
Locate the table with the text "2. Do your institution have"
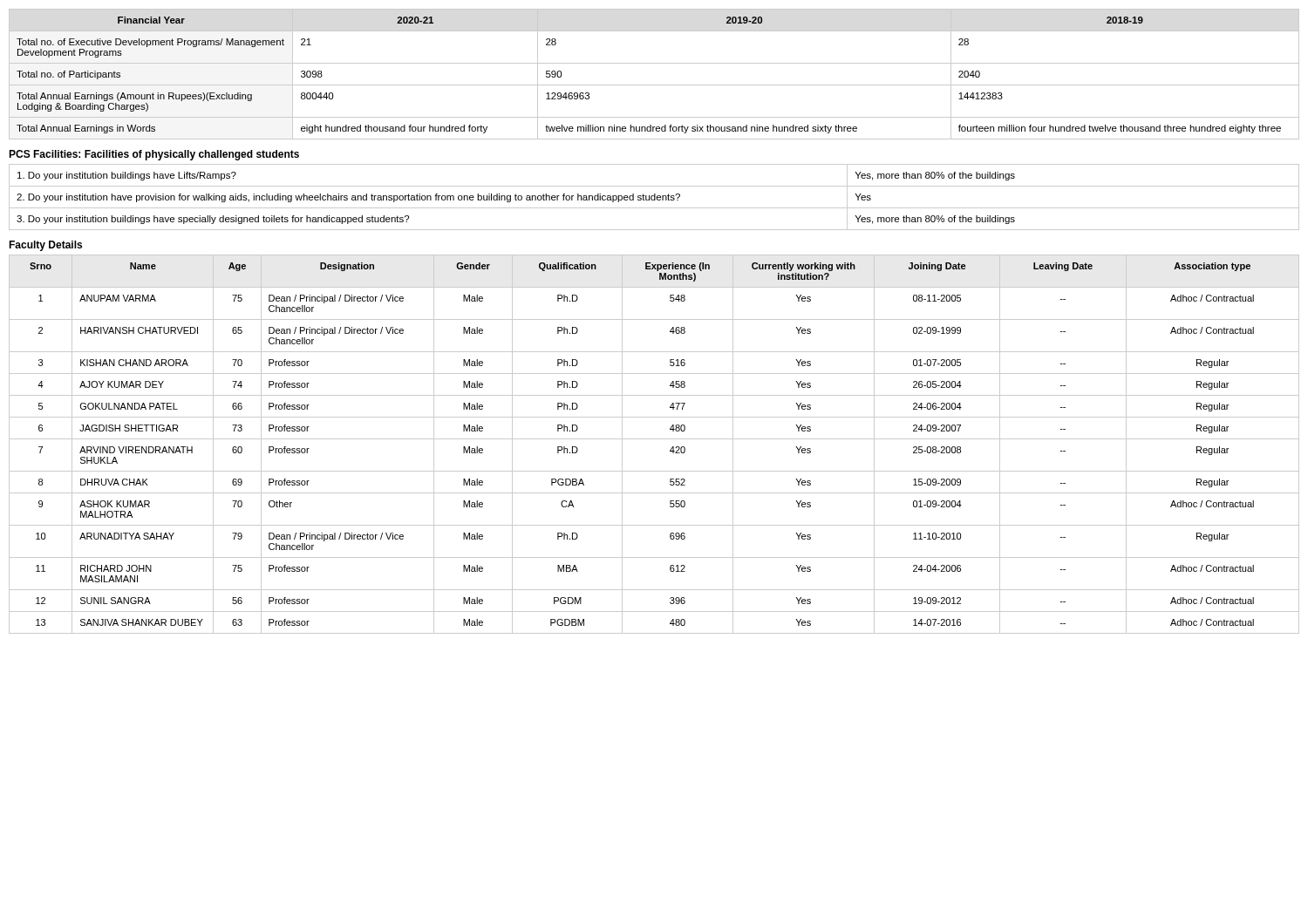pos(654,197)
